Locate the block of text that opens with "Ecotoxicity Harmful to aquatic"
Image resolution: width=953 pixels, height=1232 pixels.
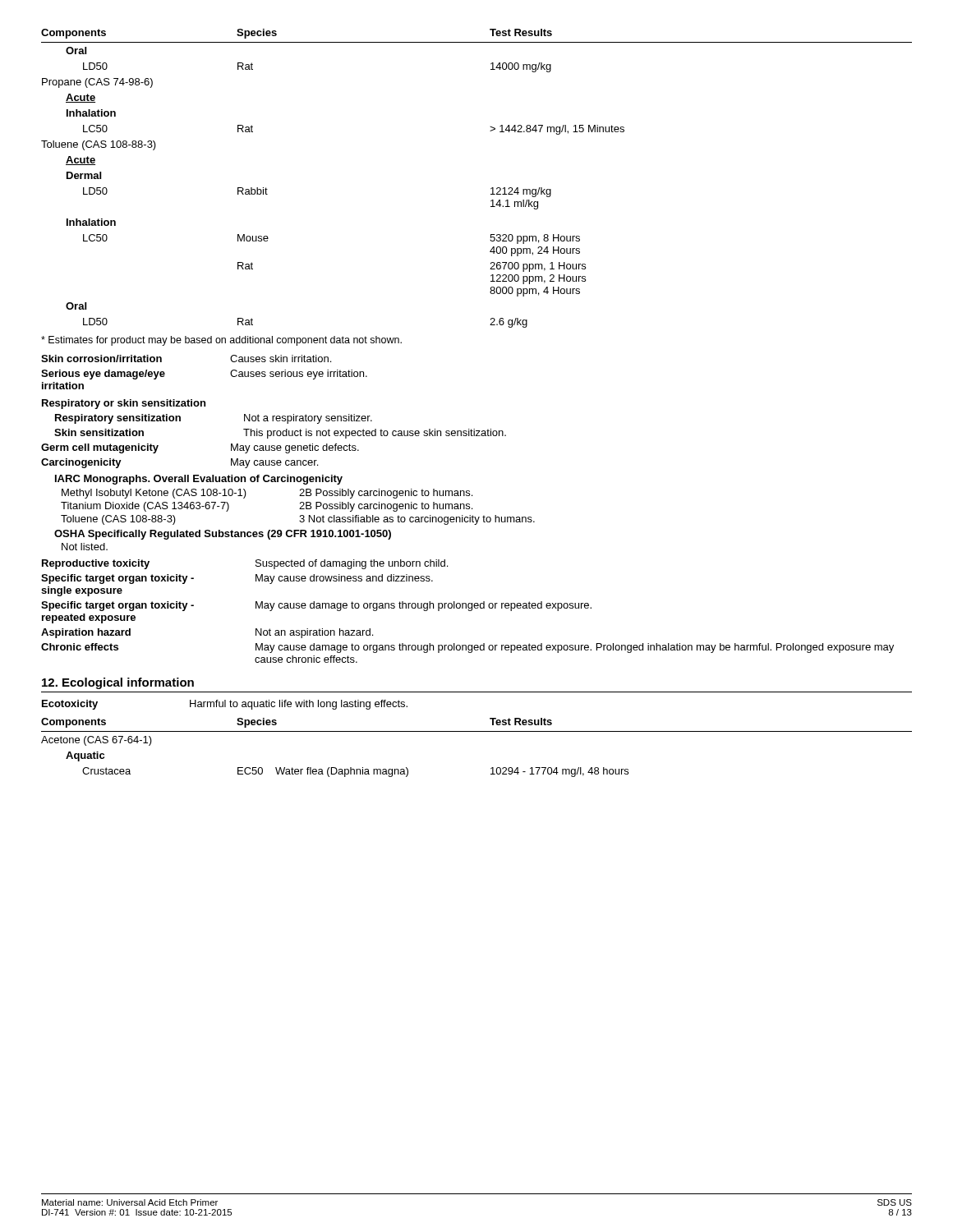pos(476,703)
